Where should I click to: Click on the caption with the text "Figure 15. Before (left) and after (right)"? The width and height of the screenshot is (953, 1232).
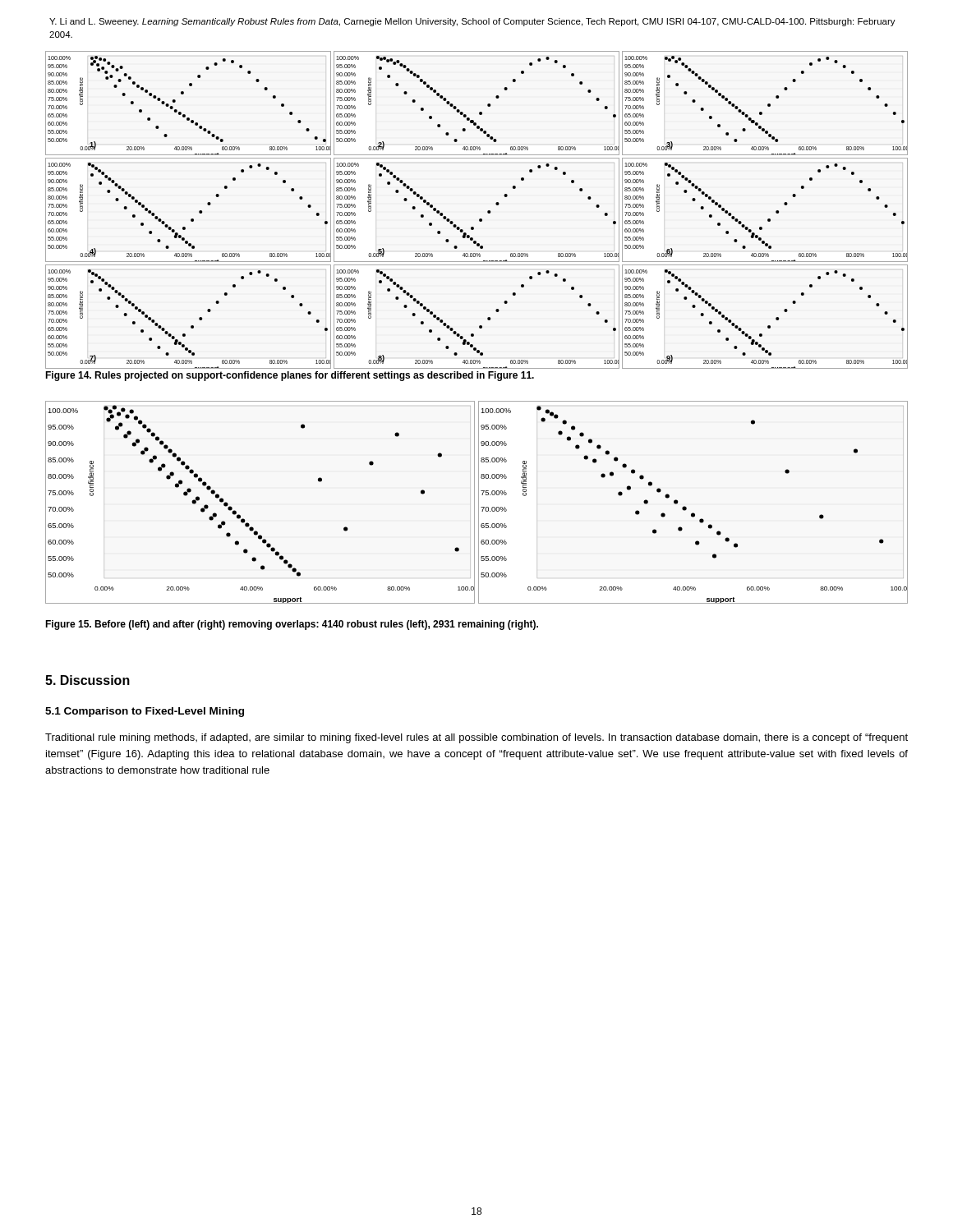point(292,624)
